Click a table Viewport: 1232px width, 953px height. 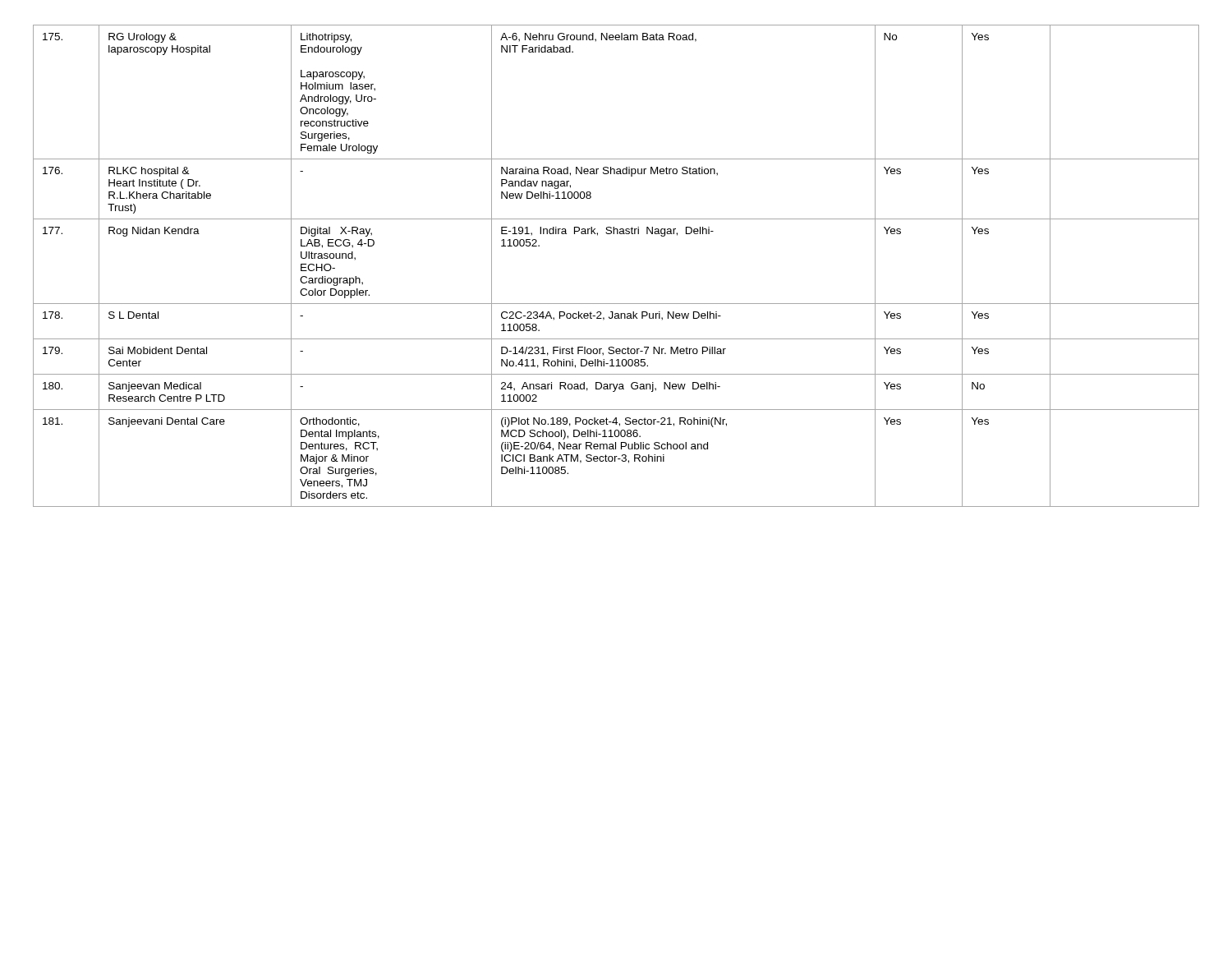(x=616, y=266)
